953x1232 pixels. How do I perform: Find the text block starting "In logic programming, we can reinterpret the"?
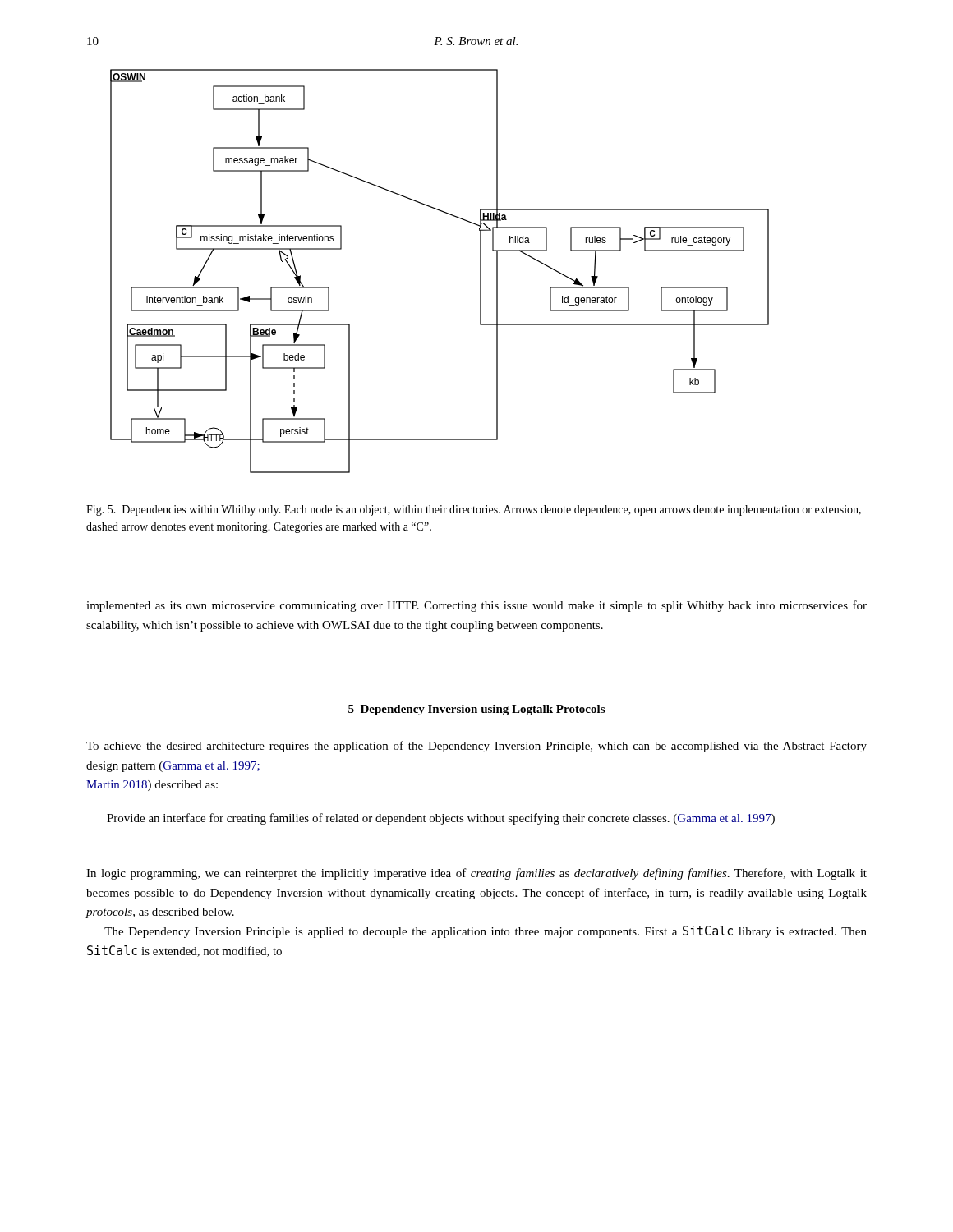tap(476, 874)
